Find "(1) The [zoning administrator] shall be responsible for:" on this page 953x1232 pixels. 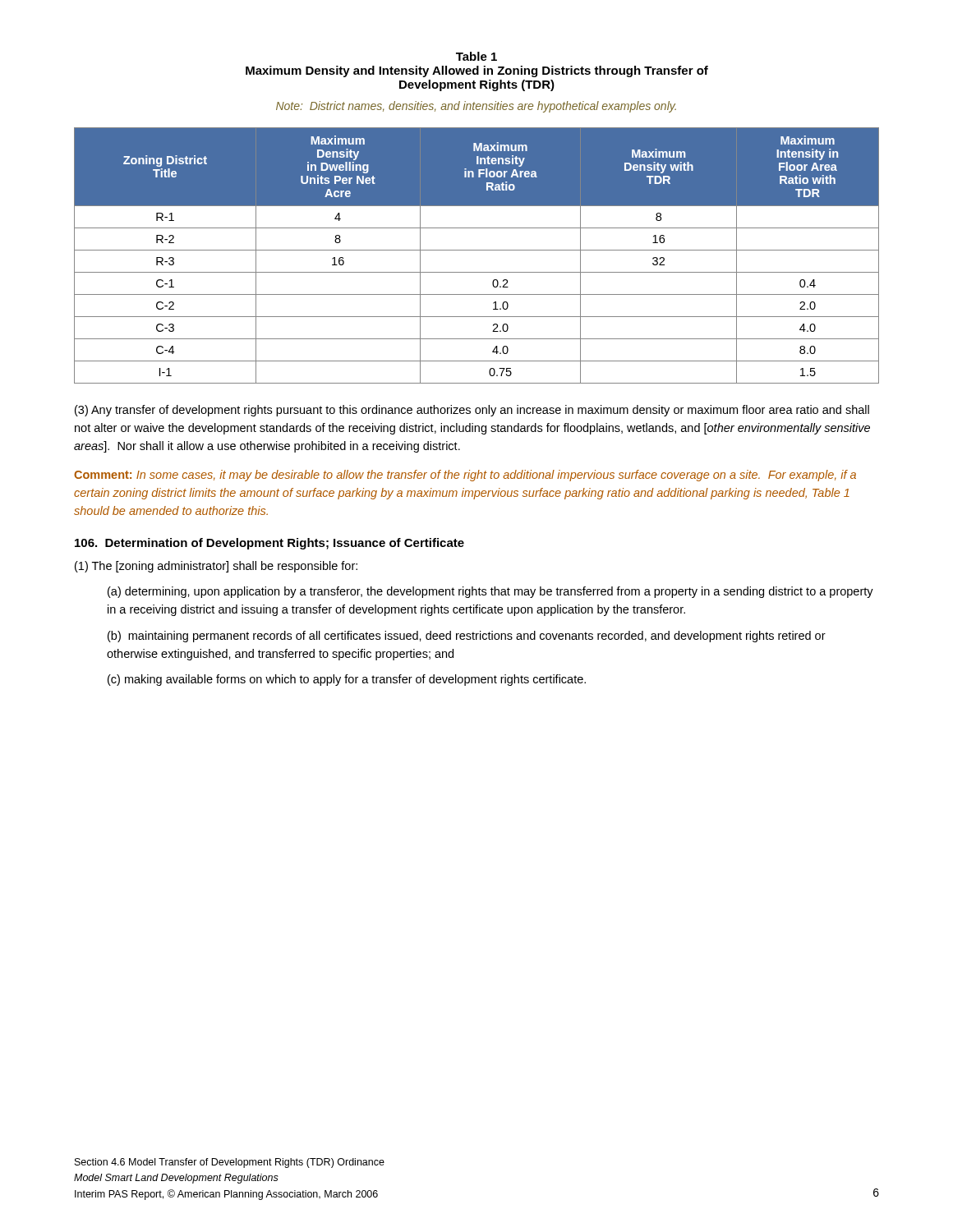pyautogui.click(x=216, y=565)
